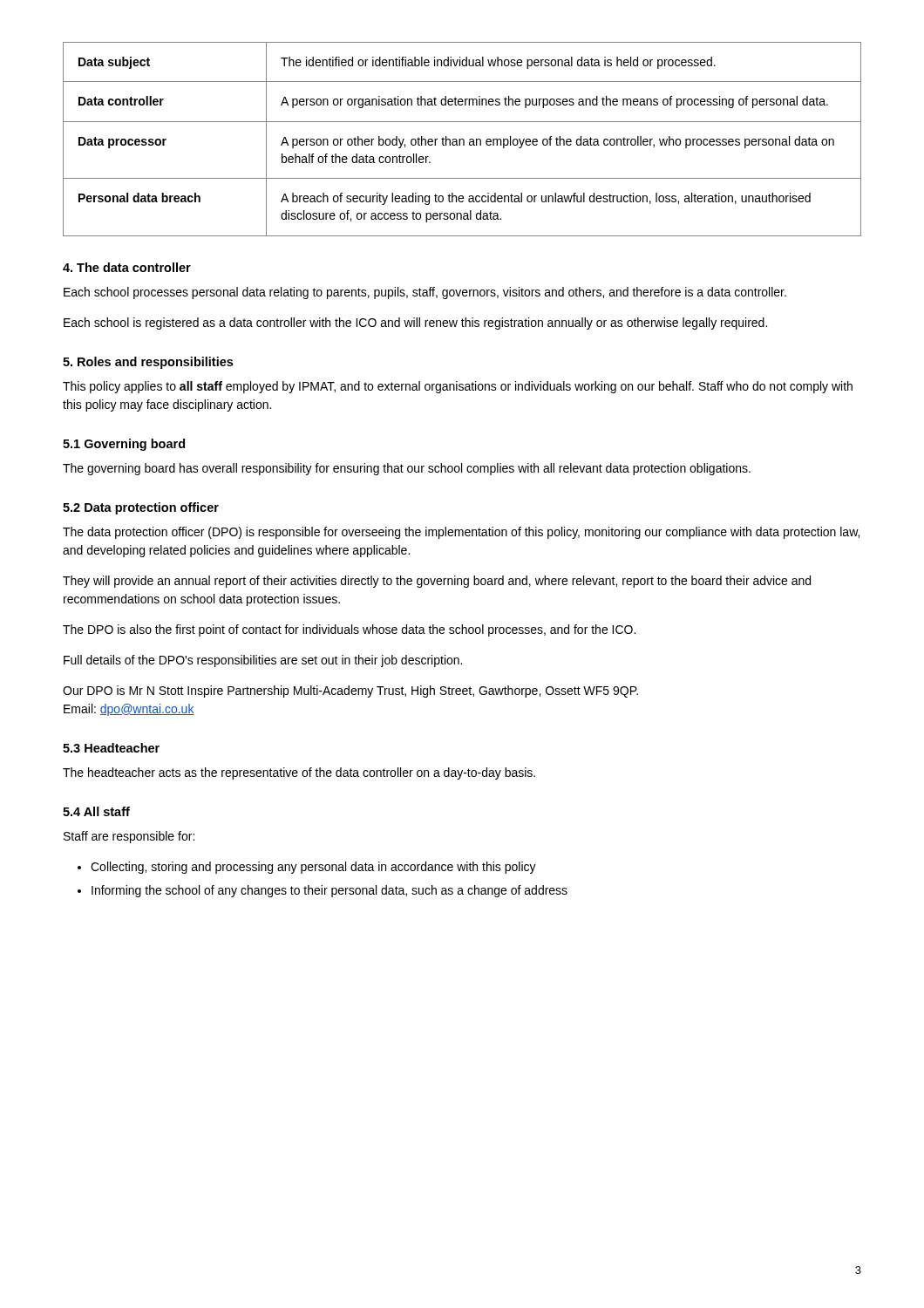Locate the block of text that opens with "This policy applies to all"
924x1308 pixels.
pyautogui.click(x=458, y=395)
